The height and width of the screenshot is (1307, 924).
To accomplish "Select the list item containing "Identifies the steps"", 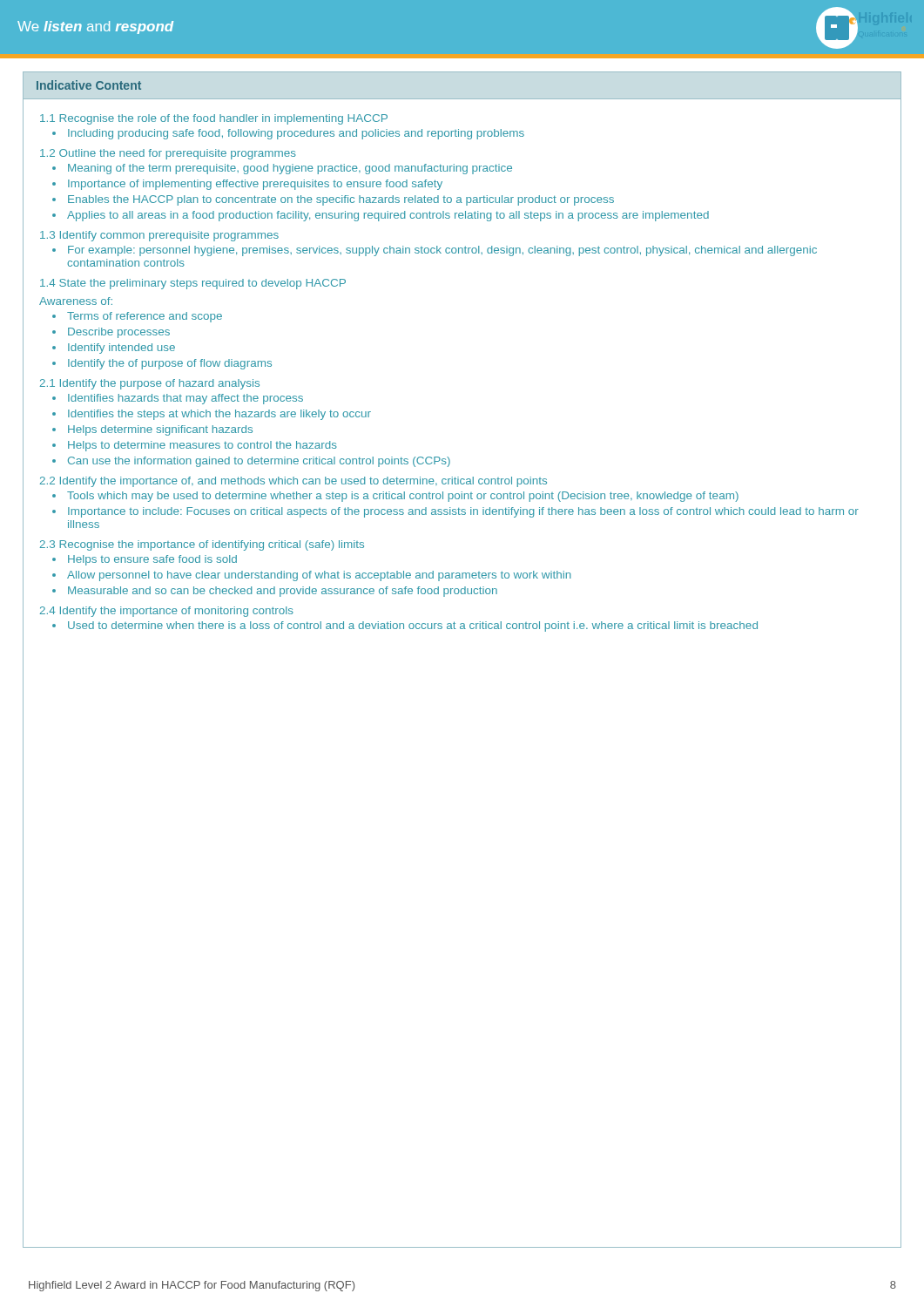I will (219, 413).
